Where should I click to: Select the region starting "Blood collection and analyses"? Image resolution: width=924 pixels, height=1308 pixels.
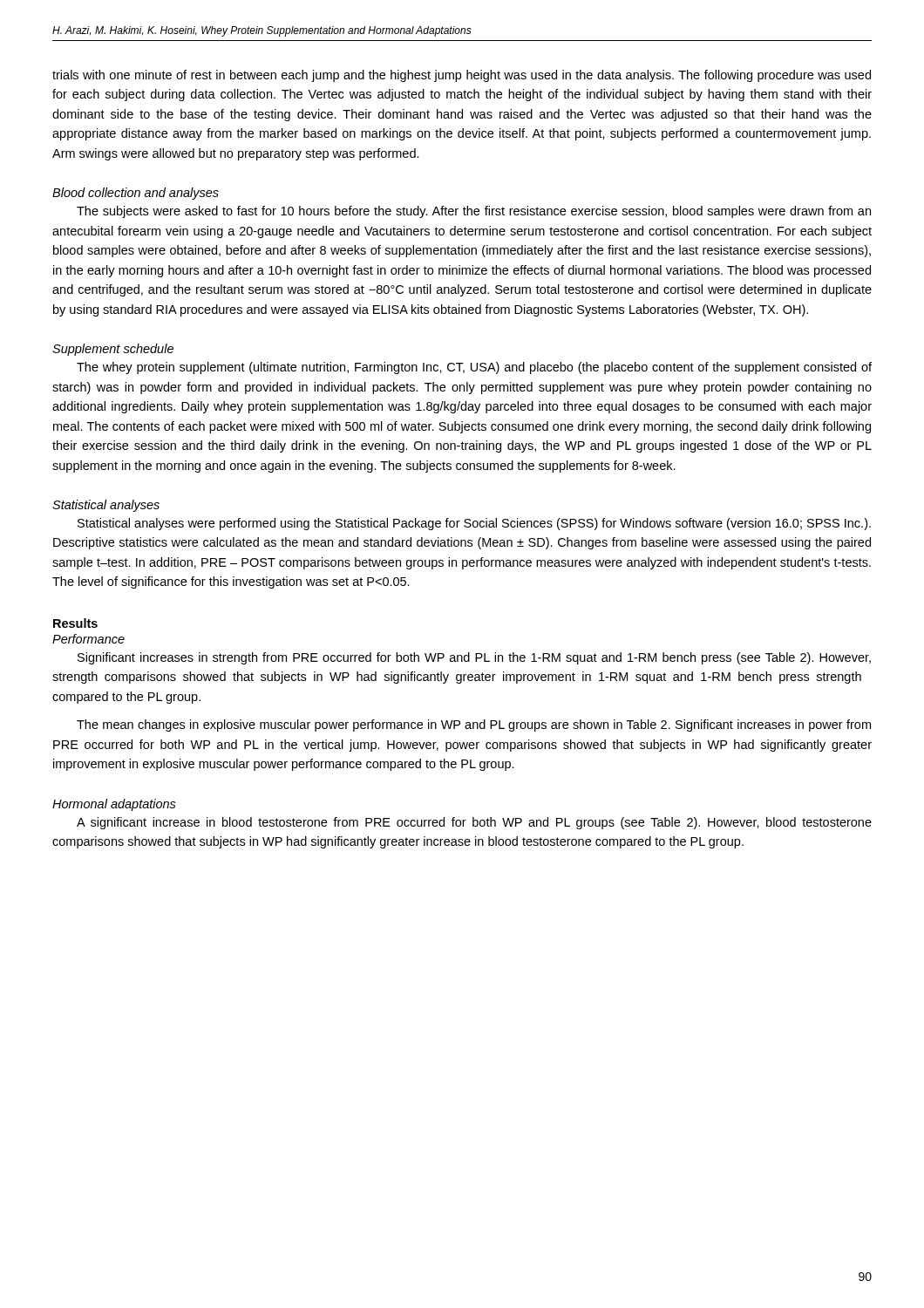coord(136,194)
